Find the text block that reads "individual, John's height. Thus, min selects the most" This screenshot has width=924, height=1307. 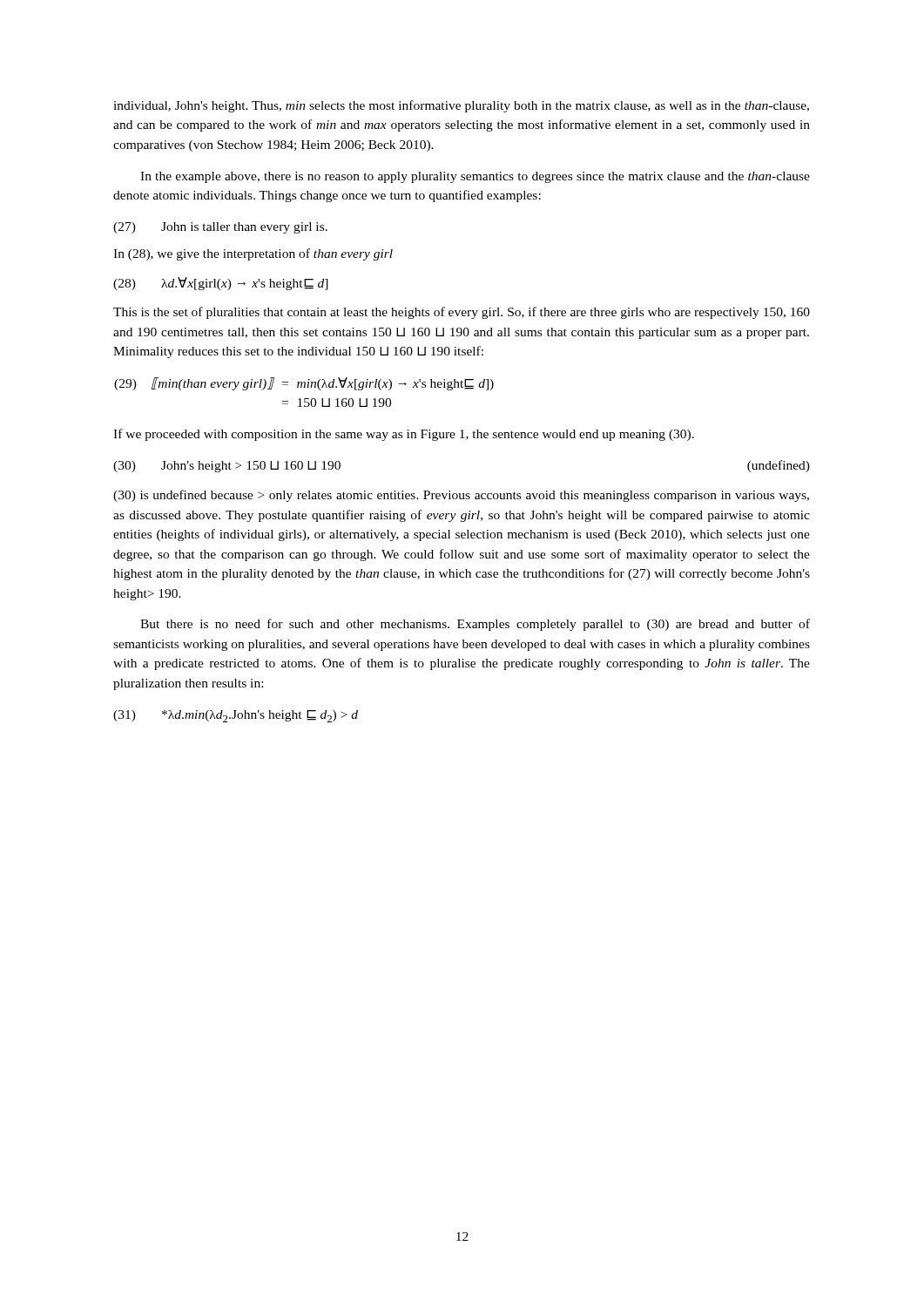click(462, 125)
